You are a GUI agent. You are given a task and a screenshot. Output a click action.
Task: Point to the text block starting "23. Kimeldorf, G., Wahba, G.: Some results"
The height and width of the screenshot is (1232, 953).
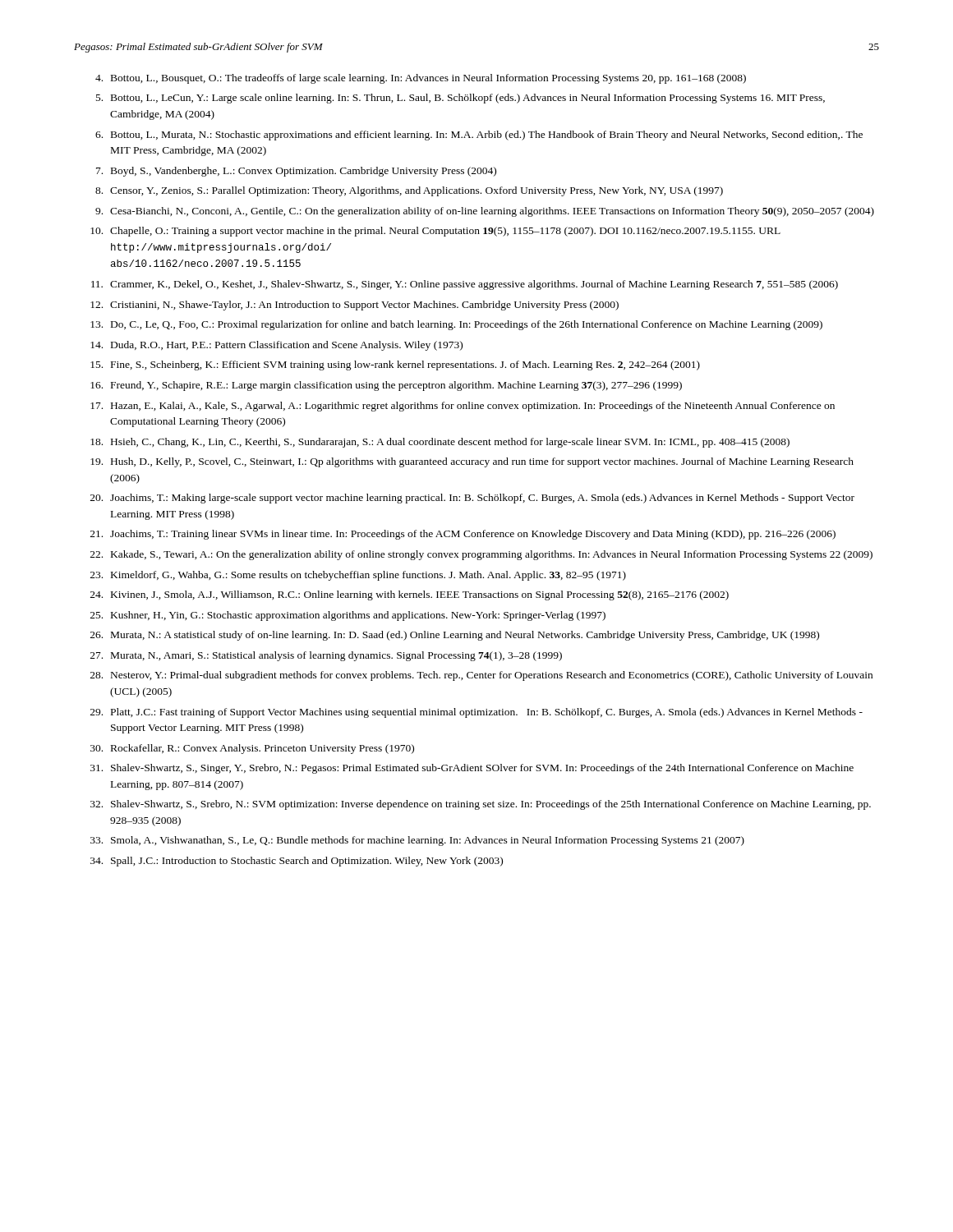click(476, 574)
